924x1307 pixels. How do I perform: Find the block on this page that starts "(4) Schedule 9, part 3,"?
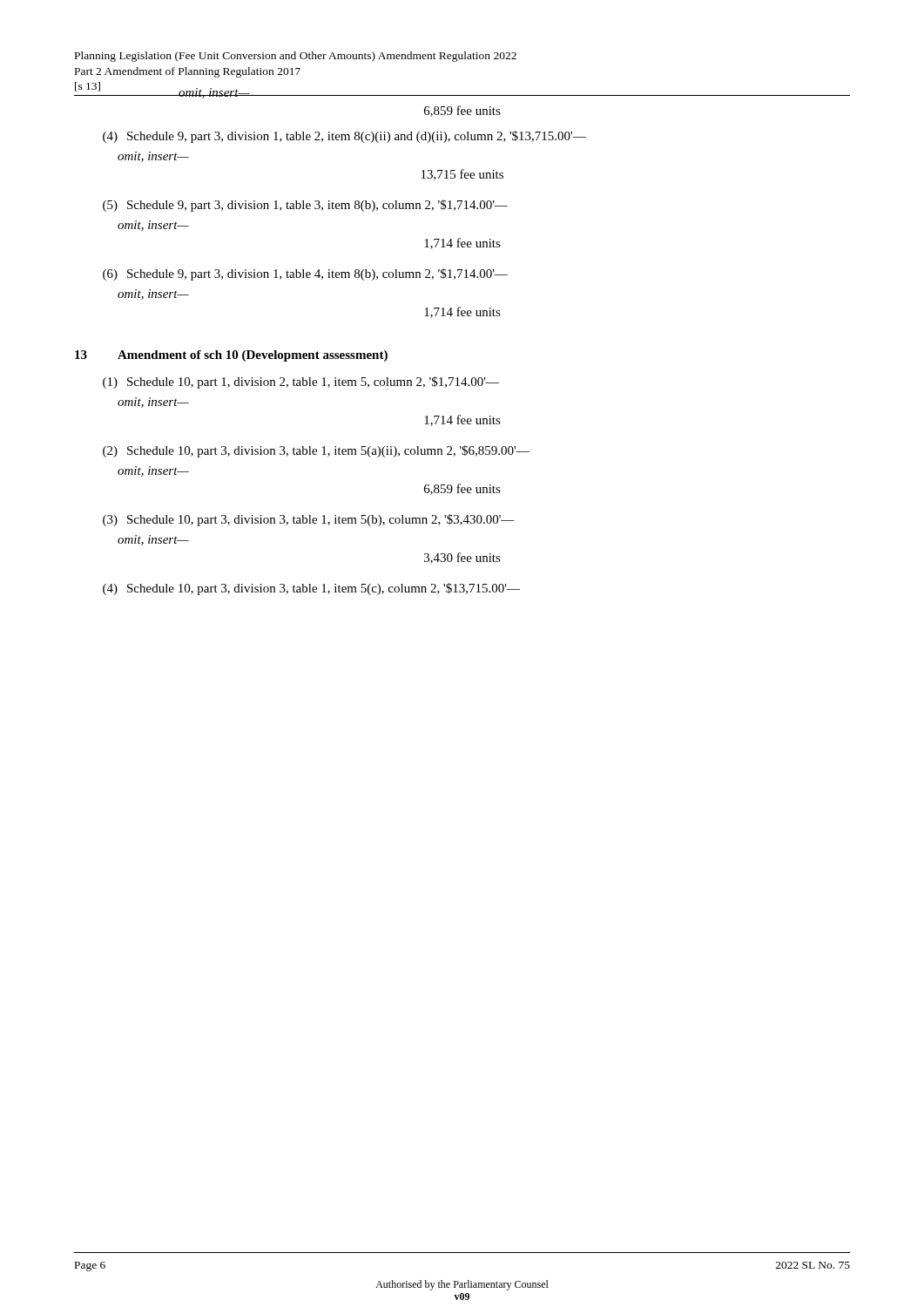tap(344, 137)
